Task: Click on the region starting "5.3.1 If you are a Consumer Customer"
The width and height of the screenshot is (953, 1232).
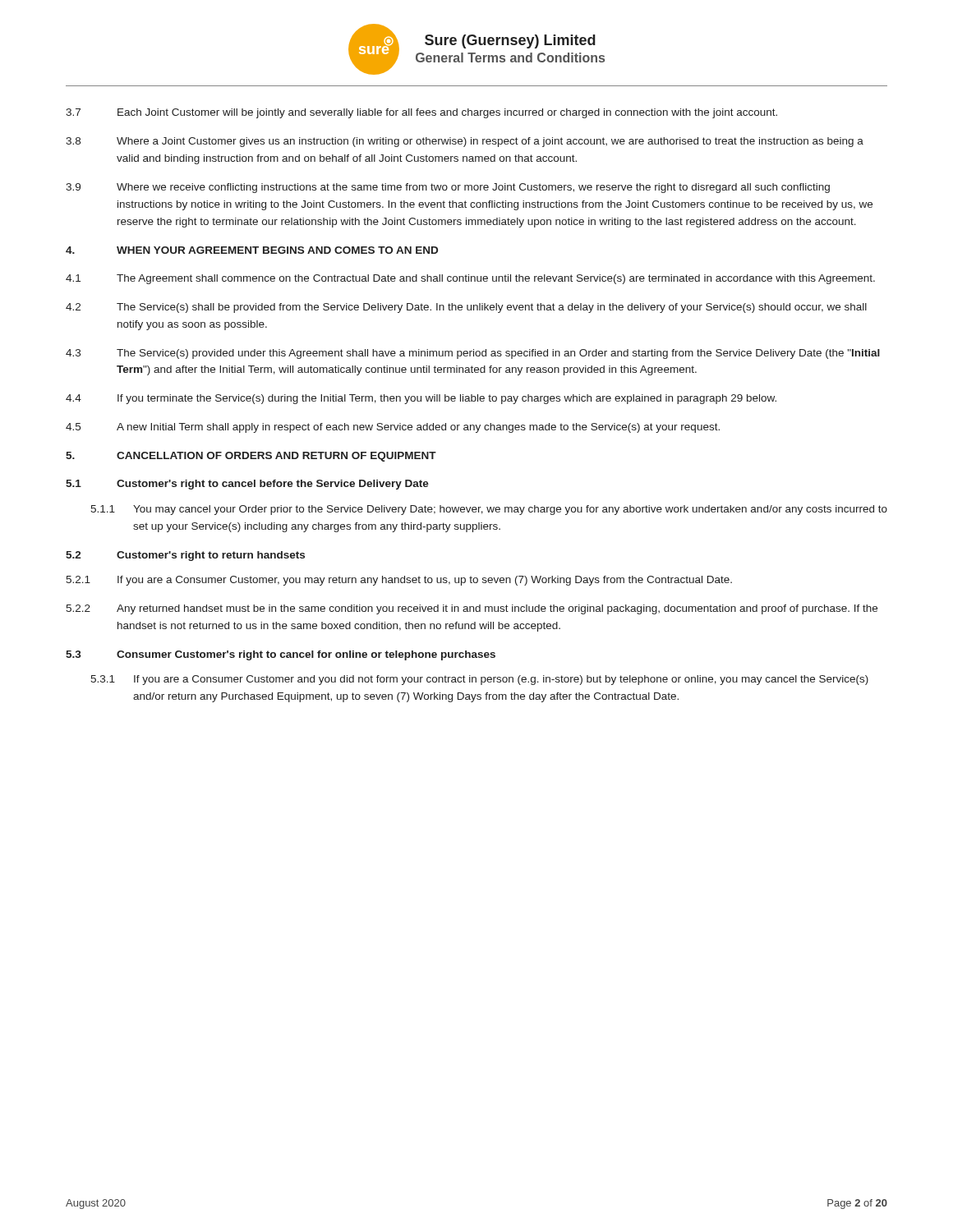Action: pyautogui.click(x=489, y=688)
